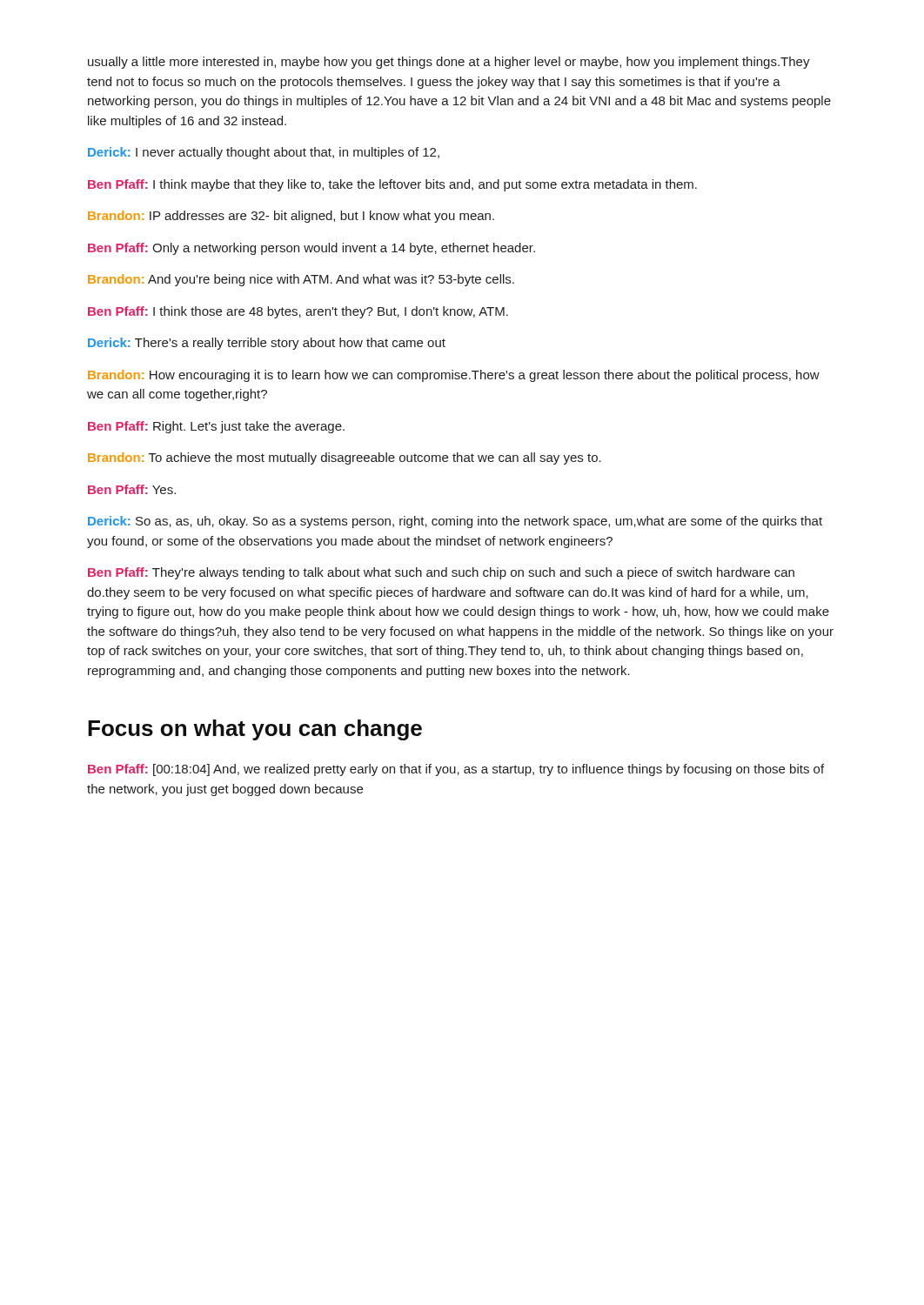Find the block on this page that starts "Derick: I never actually"
The width and height of the screenshot is (924, 1305).
pos(264,152)
